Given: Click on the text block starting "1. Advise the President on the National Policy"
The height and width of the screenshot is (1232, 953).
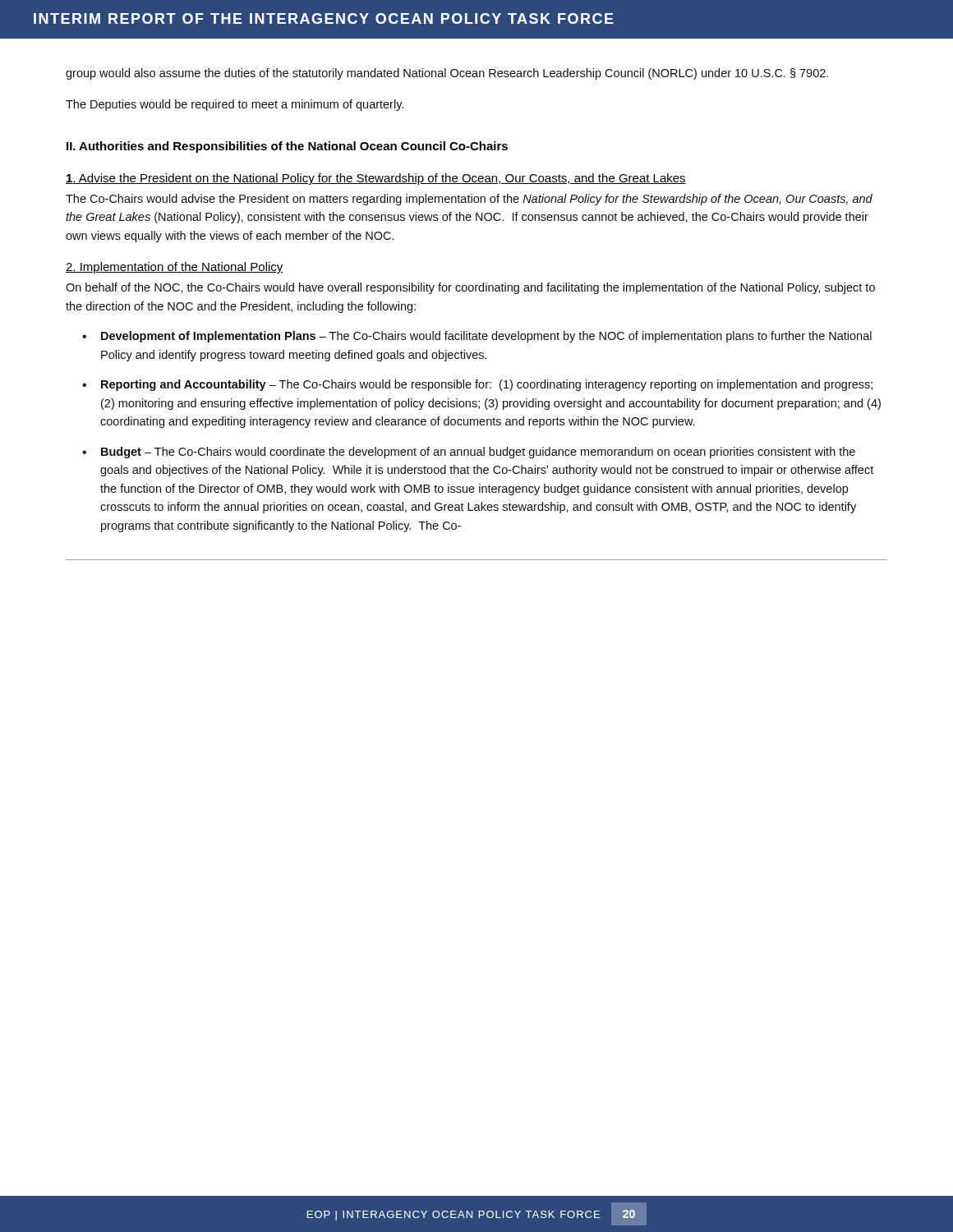Looking at the screenshot, I should point(476,178).
